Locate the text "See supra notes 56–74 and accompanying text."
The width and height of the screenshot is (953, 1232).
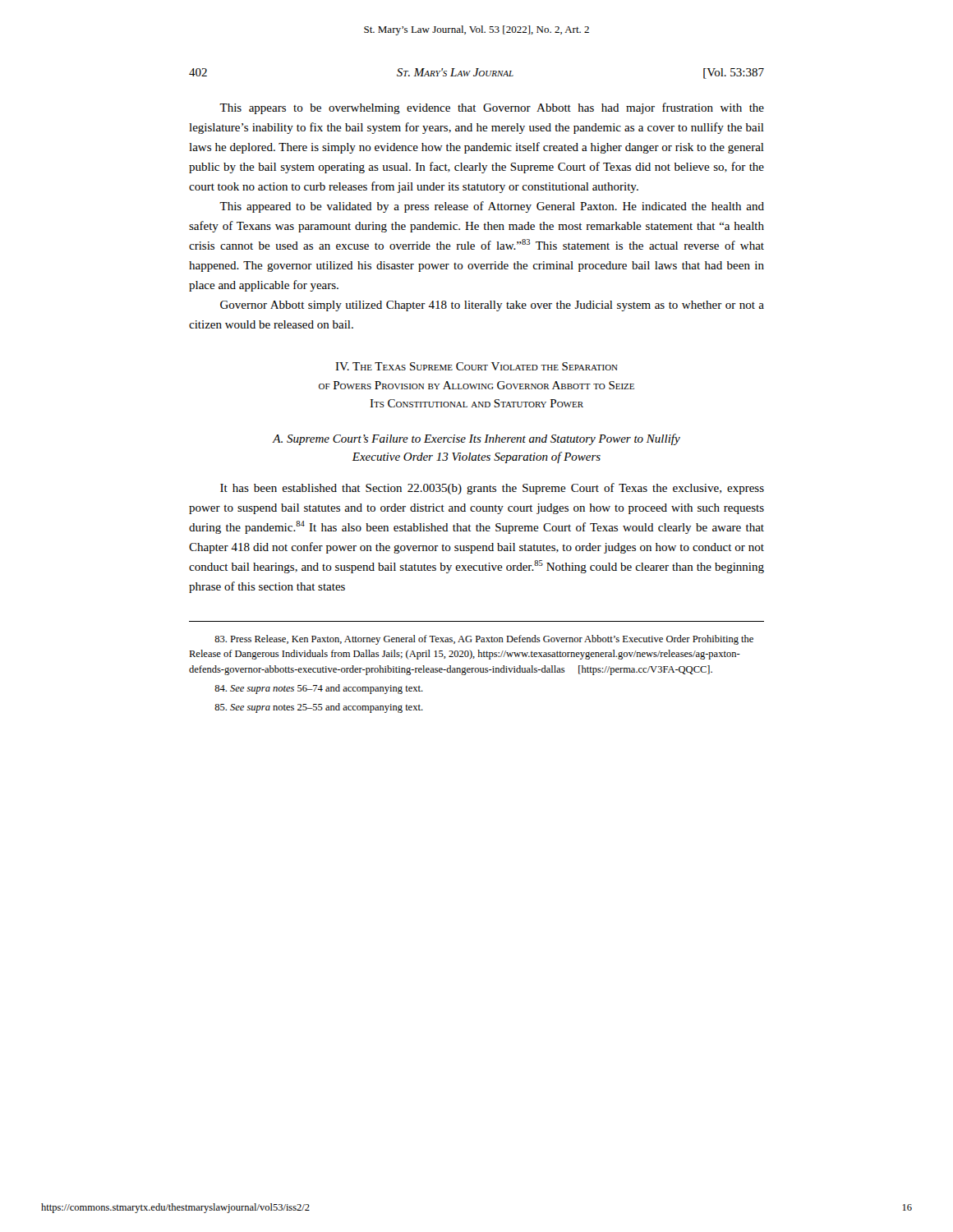pyautogui.click(x=319, y=688)
